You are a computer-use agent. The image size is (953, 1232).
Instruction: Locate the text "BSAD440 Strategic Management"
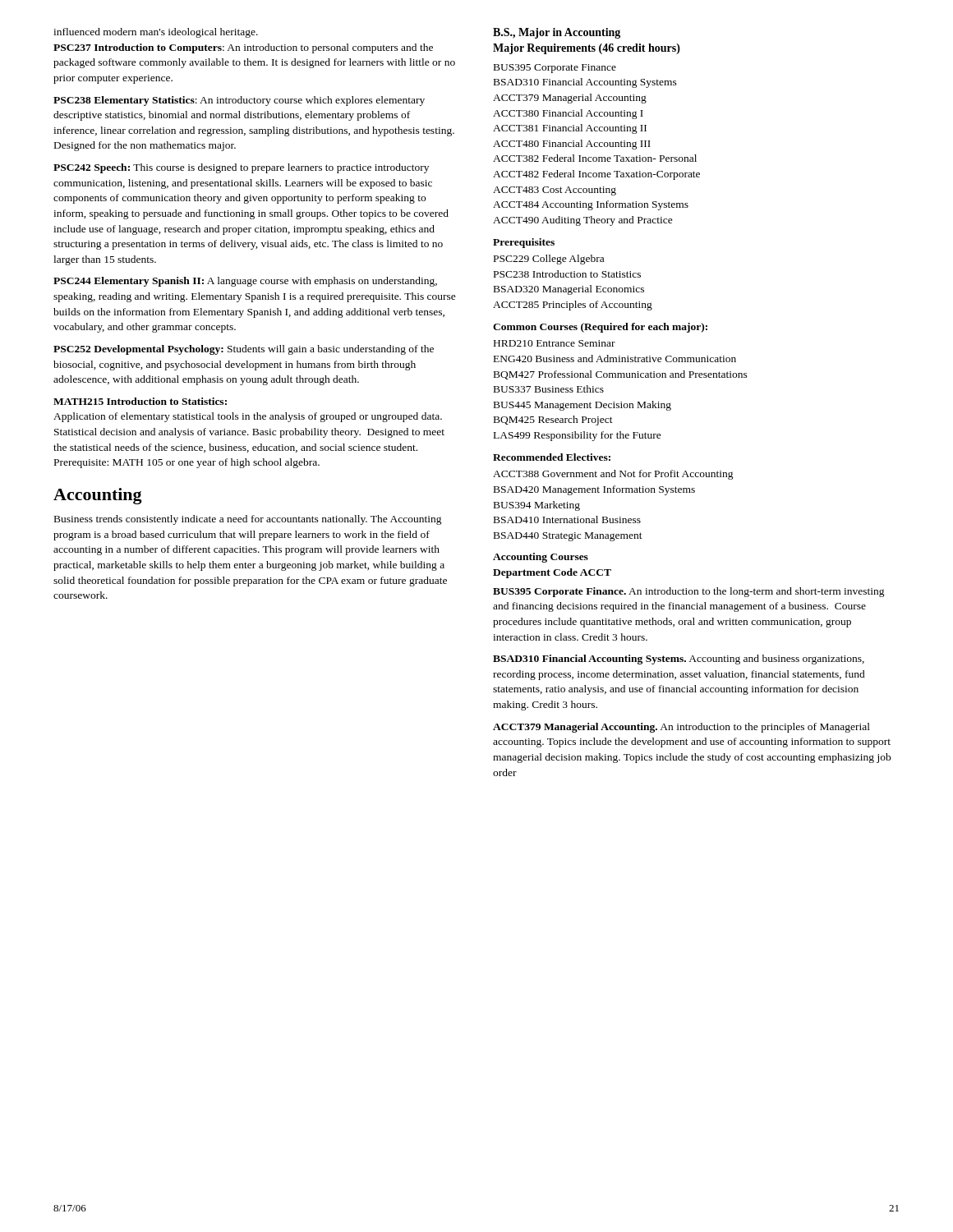[567, 535]
